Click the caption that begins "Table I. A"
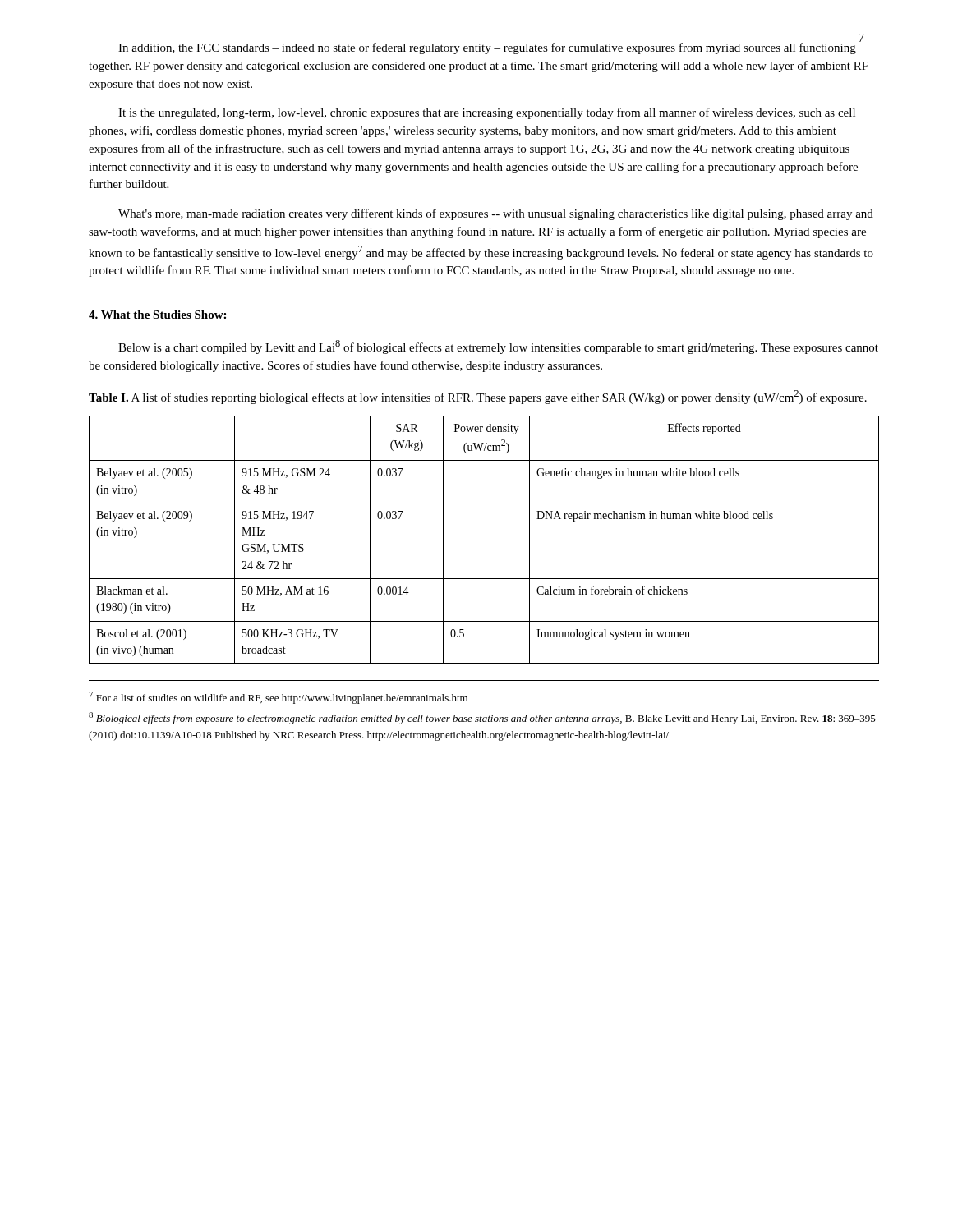Screen dimensions: 1232x953 coord(484,397)
